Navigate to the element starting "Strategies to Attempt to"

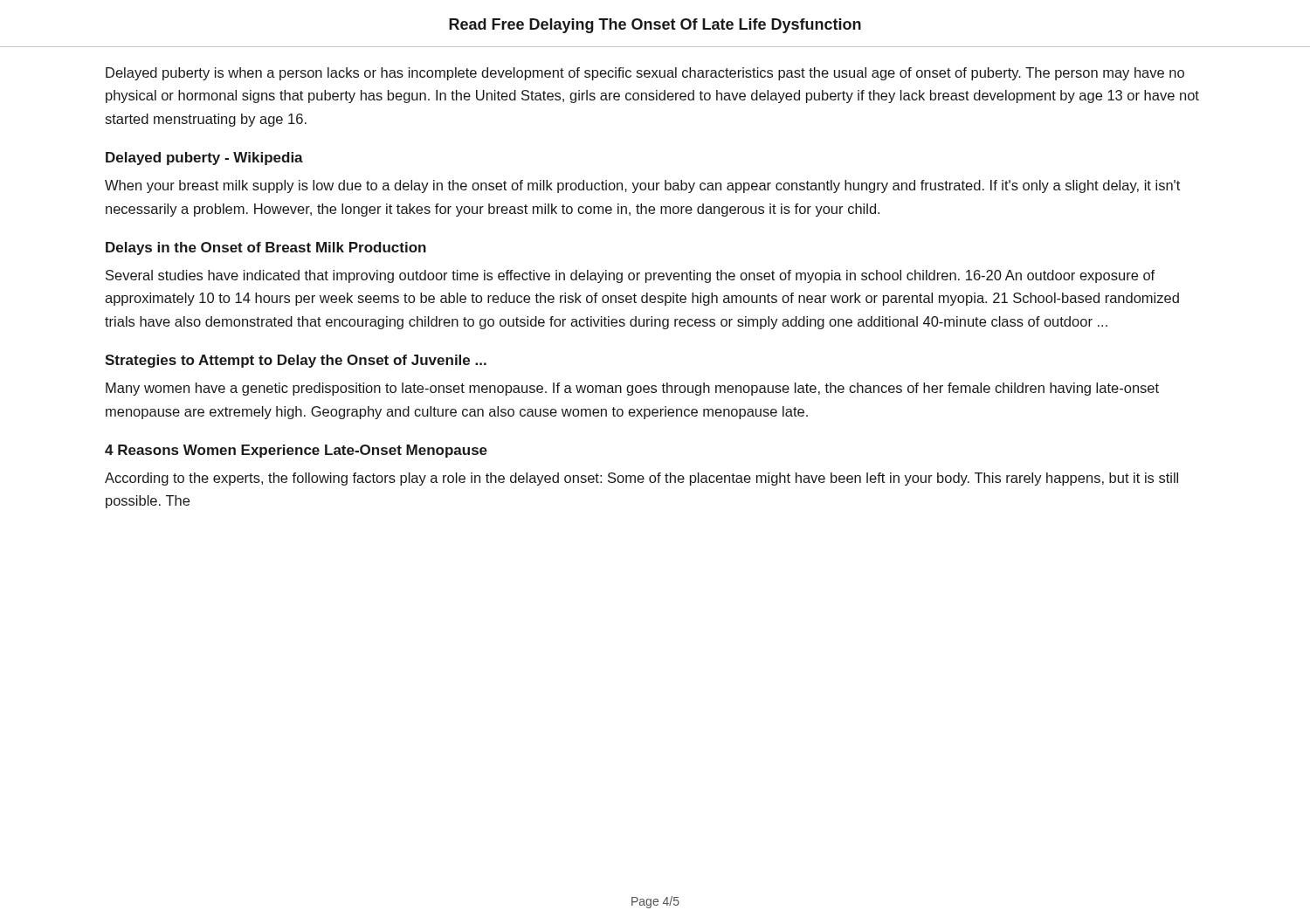coord(296,360)
